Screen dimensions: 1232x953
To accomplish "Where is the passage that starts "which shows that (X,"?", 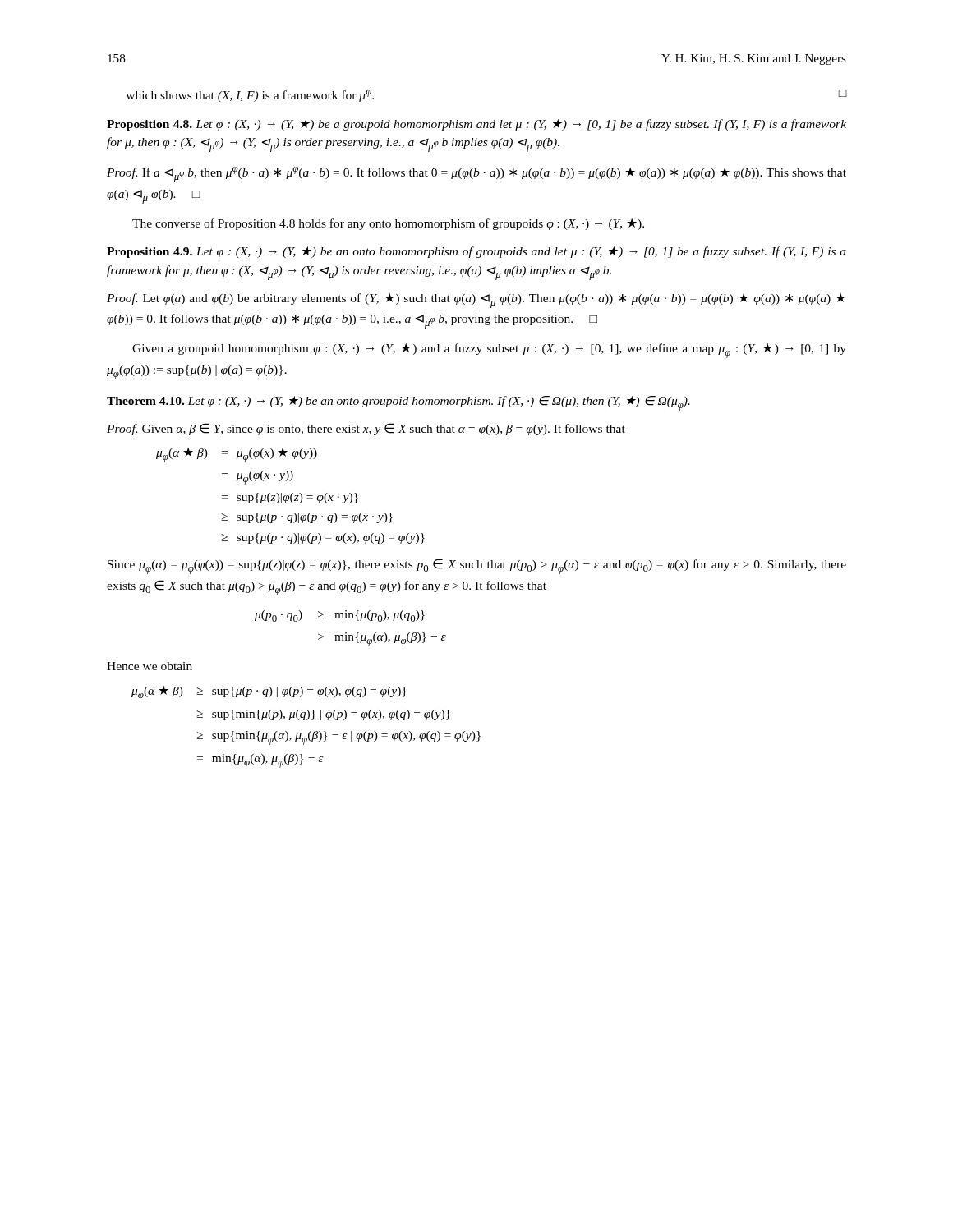I will pyautogui.click(x=252, y=96).
